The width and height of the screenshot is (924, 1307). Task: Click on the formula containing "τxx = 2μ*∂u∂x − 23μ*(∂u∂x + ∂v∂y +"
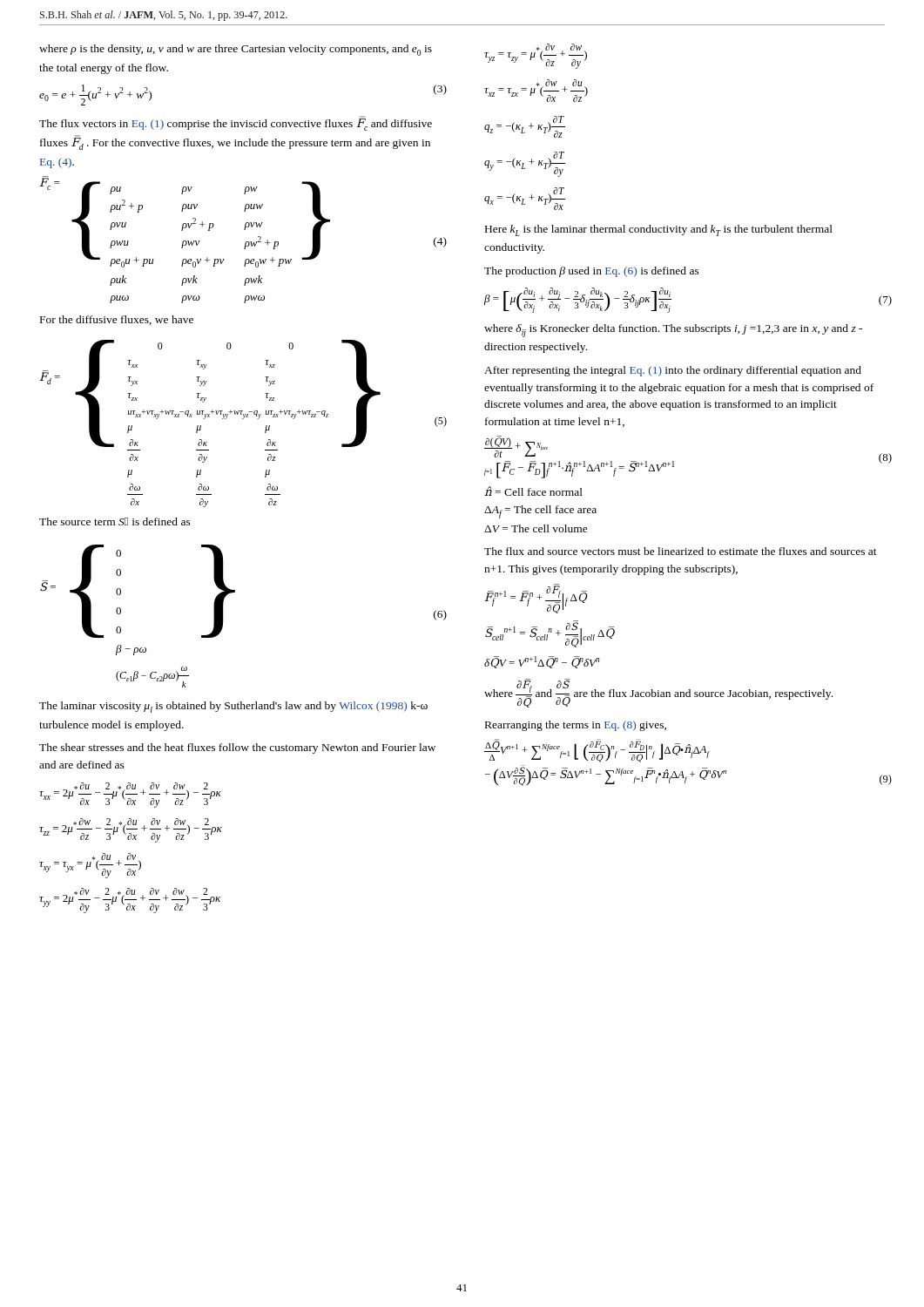click(x=130, y=795)
